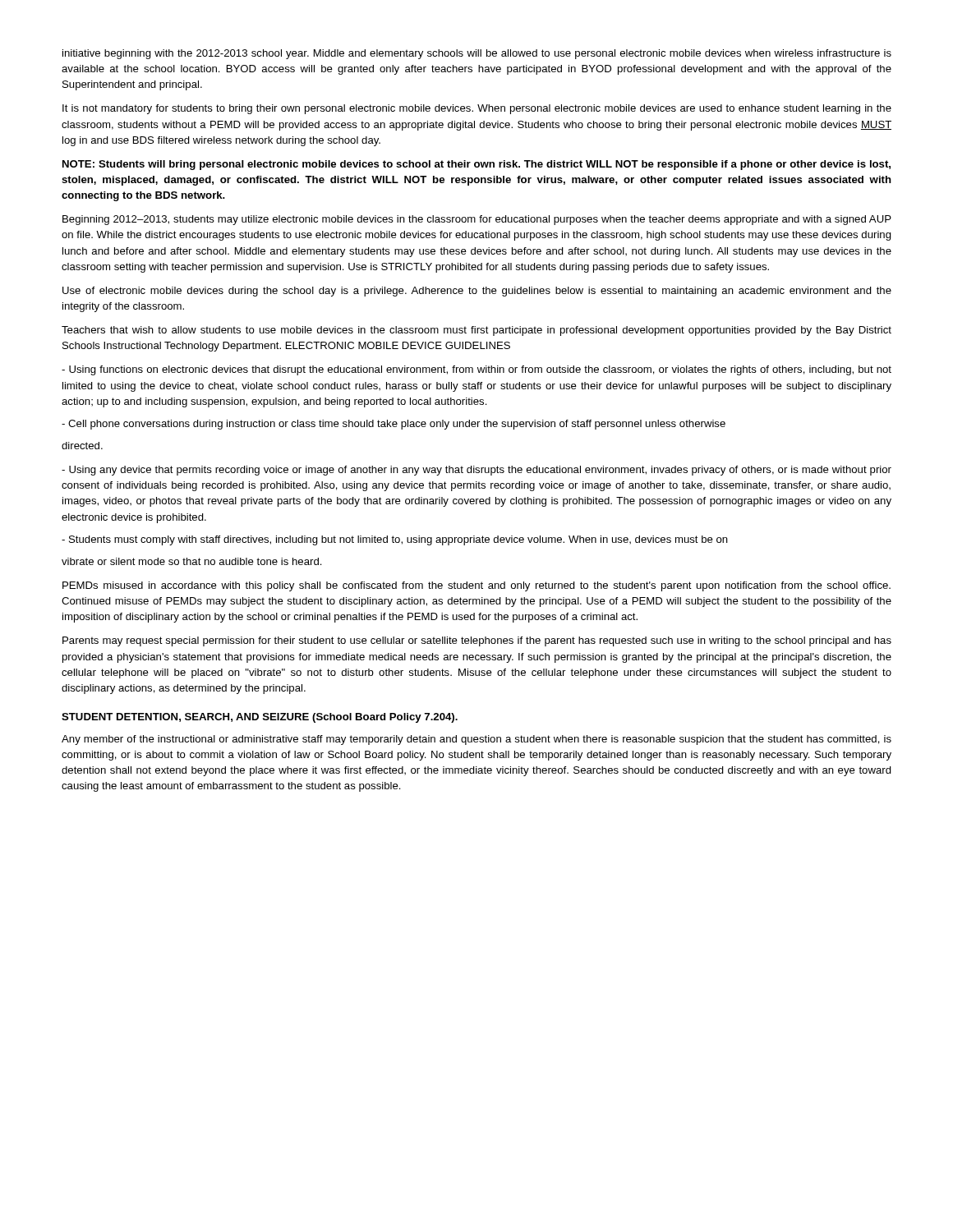
Task: Where is the passage that starts "Students must comply with staff directives, including"?
Action: pos(395,539)
